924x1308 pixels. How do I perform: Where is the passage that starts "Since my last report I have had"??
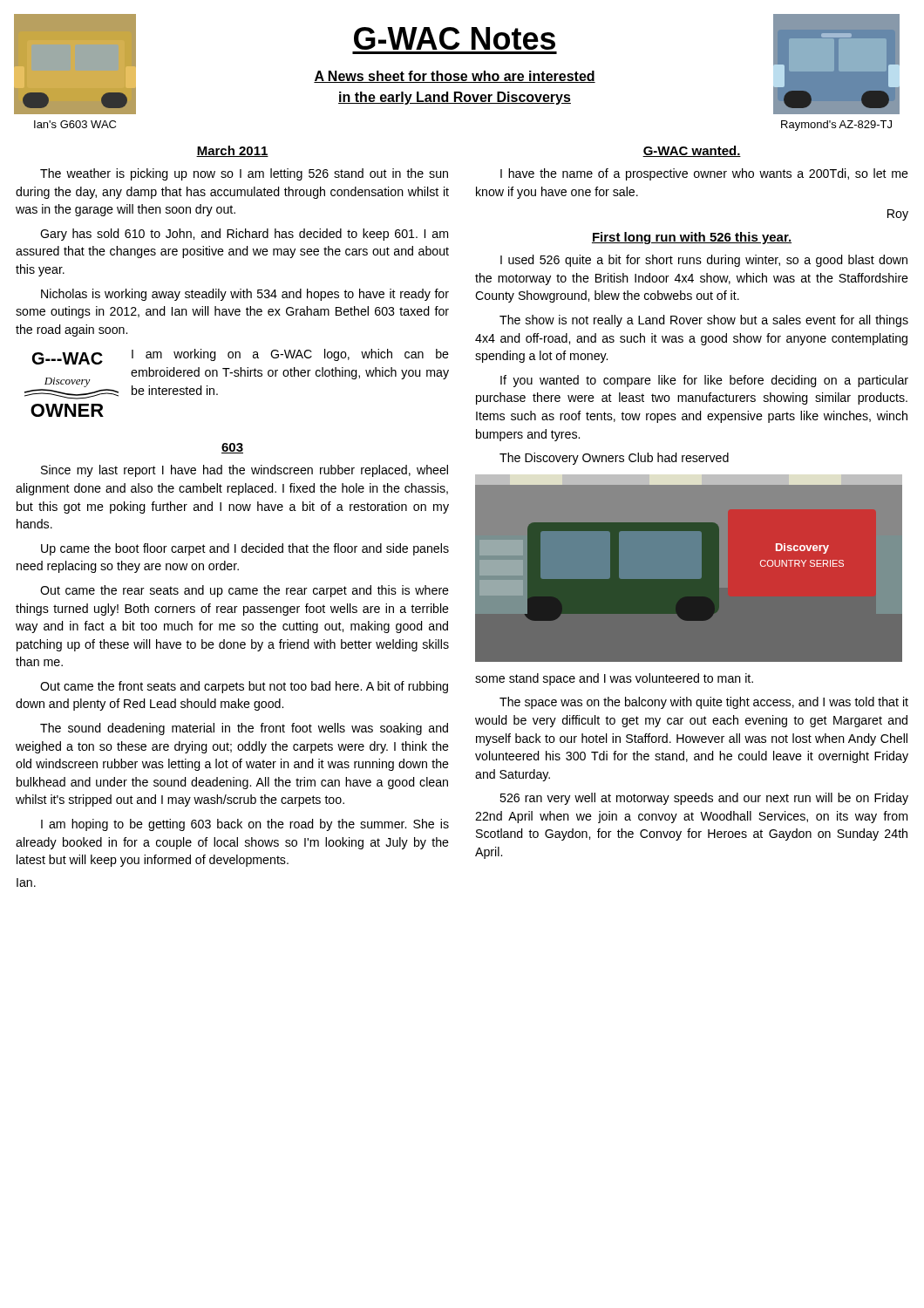[232, 497]
